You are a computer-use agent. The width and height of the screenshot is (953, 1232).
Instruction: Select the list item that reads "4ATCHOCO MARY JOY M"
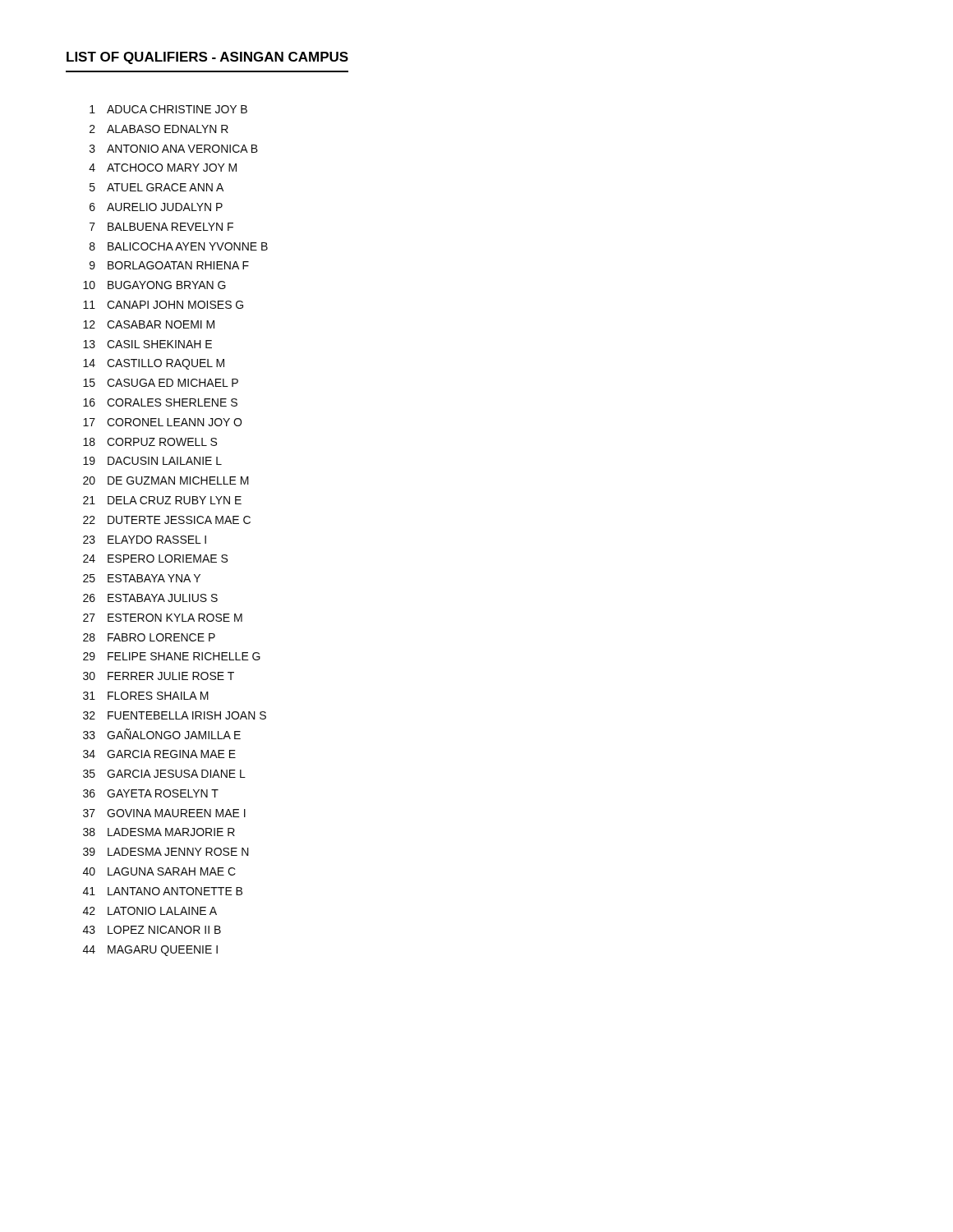152,169
